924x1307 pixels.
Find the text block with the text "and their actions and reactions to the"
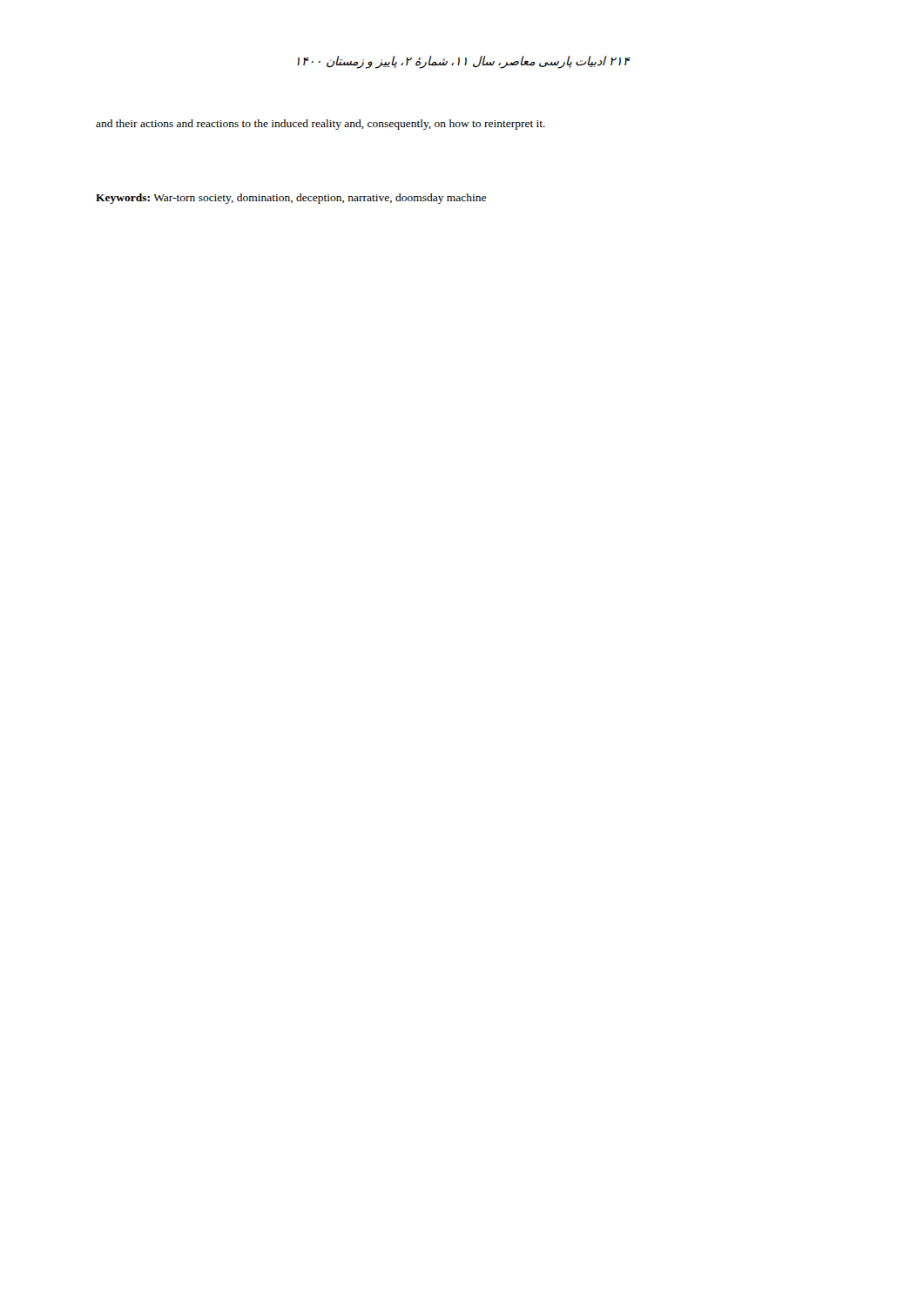click(321, 123)
